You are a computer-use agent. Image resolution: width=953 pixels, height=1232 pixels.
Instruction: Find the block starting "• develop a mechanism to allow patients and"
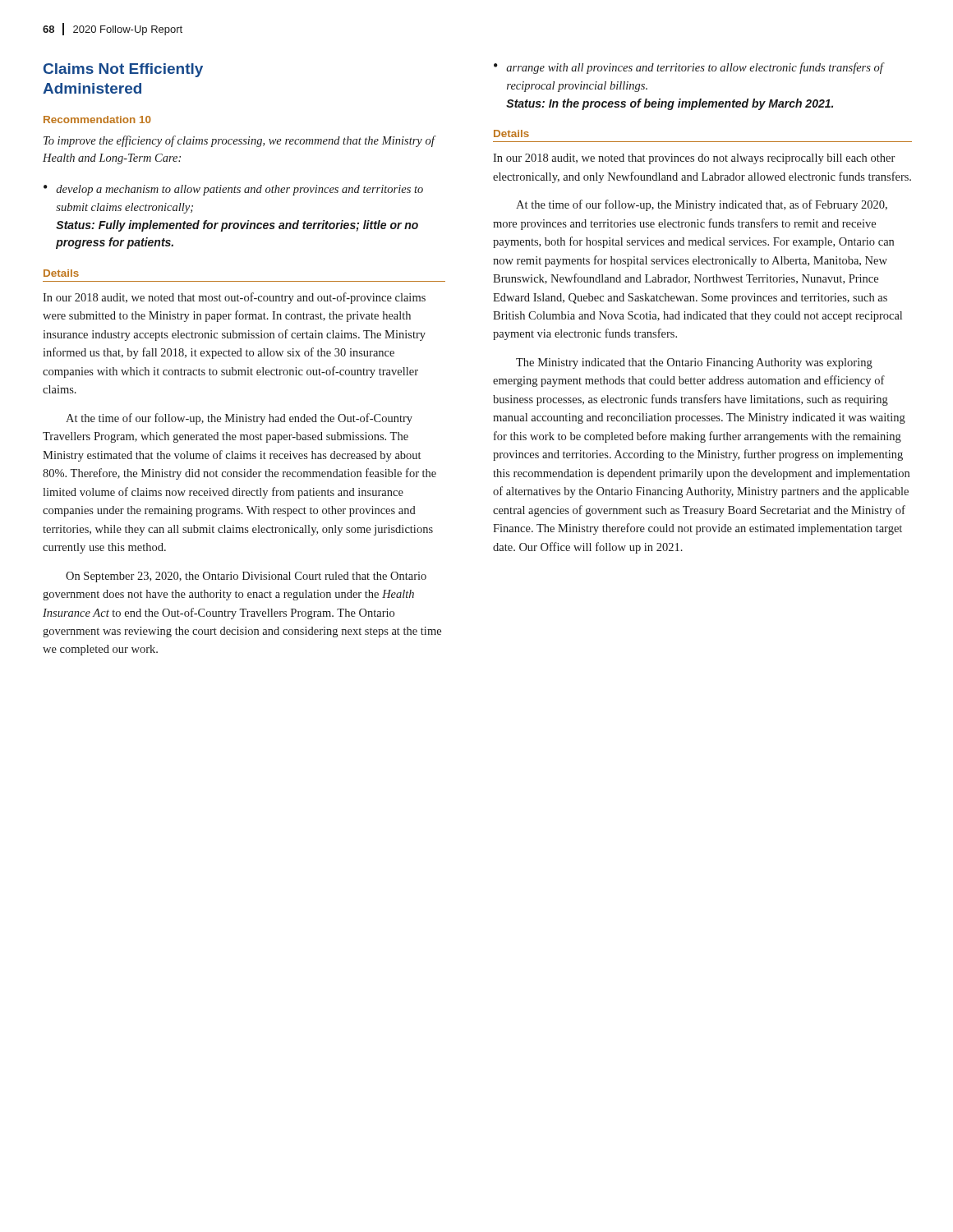pyautogui.click(x=244, y=216)
